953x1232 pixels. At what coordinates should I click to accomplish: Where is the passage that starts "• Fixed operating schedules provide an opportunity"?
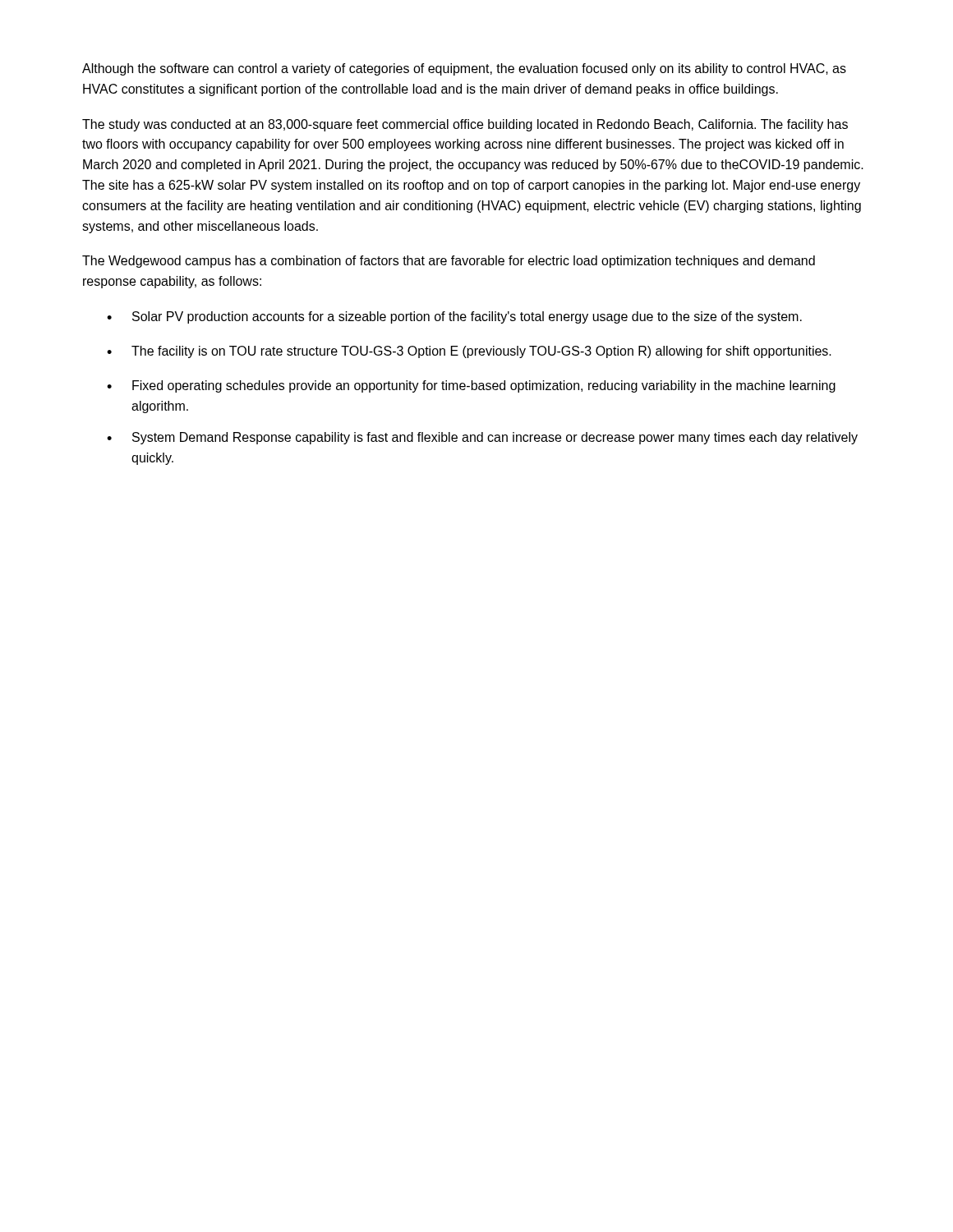pos(489,396)
